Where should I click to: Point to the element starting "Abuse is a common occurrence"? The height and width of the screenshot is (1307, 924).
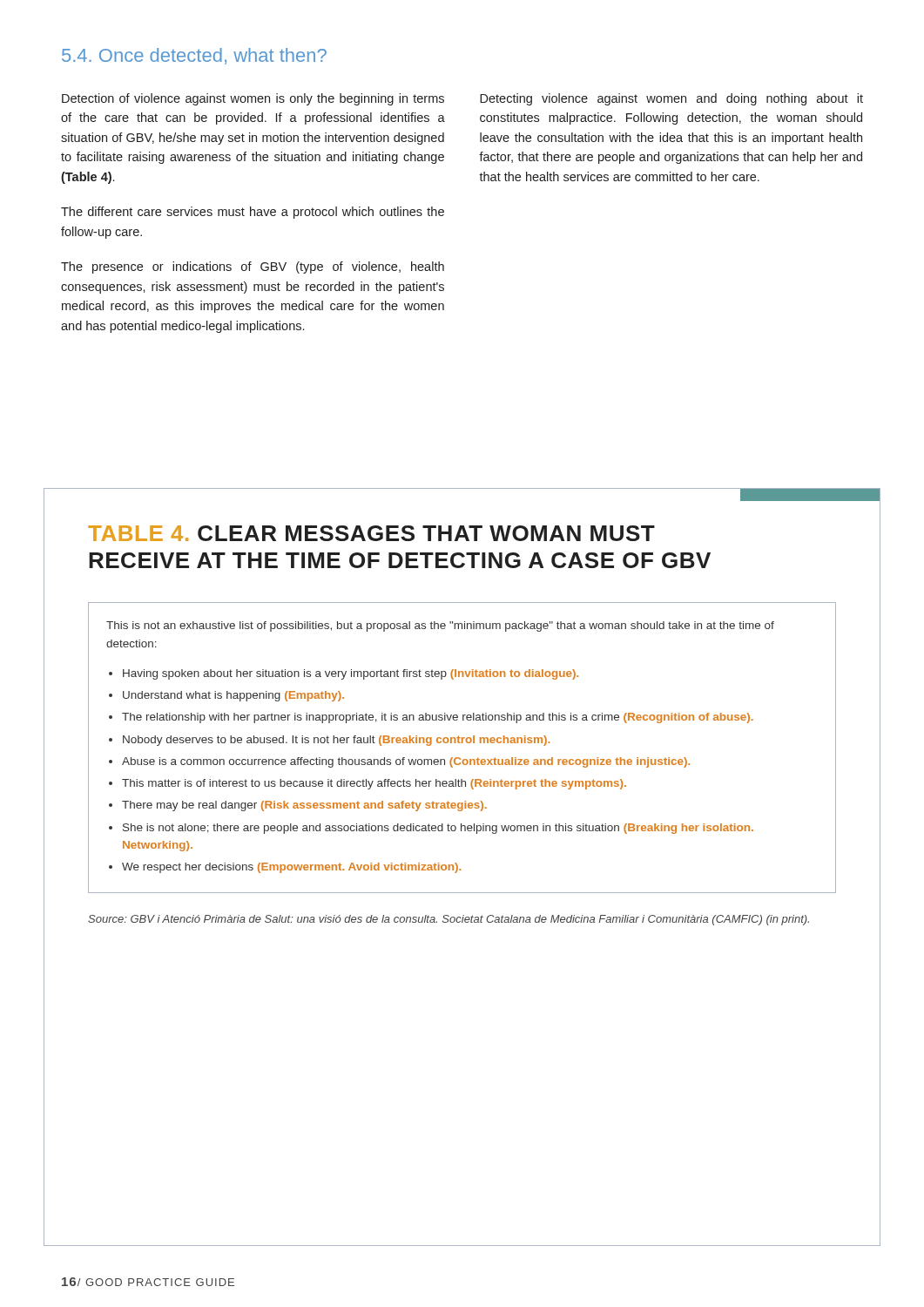pyautogui.click(x=470, y=762)
